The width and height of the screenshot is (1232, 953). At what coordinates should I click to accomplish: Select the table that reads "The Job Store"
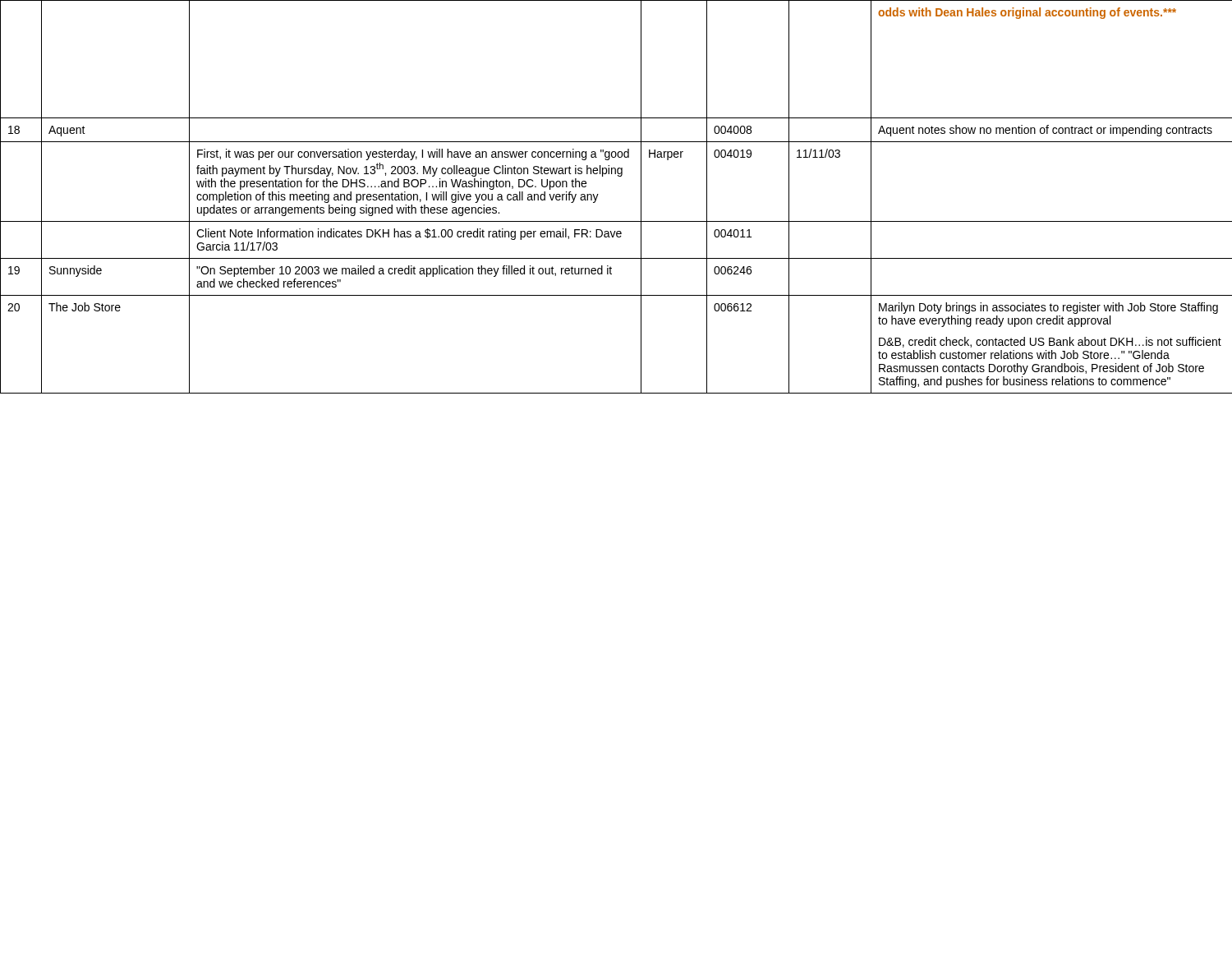pyautogui.click(x=616, y=476)
